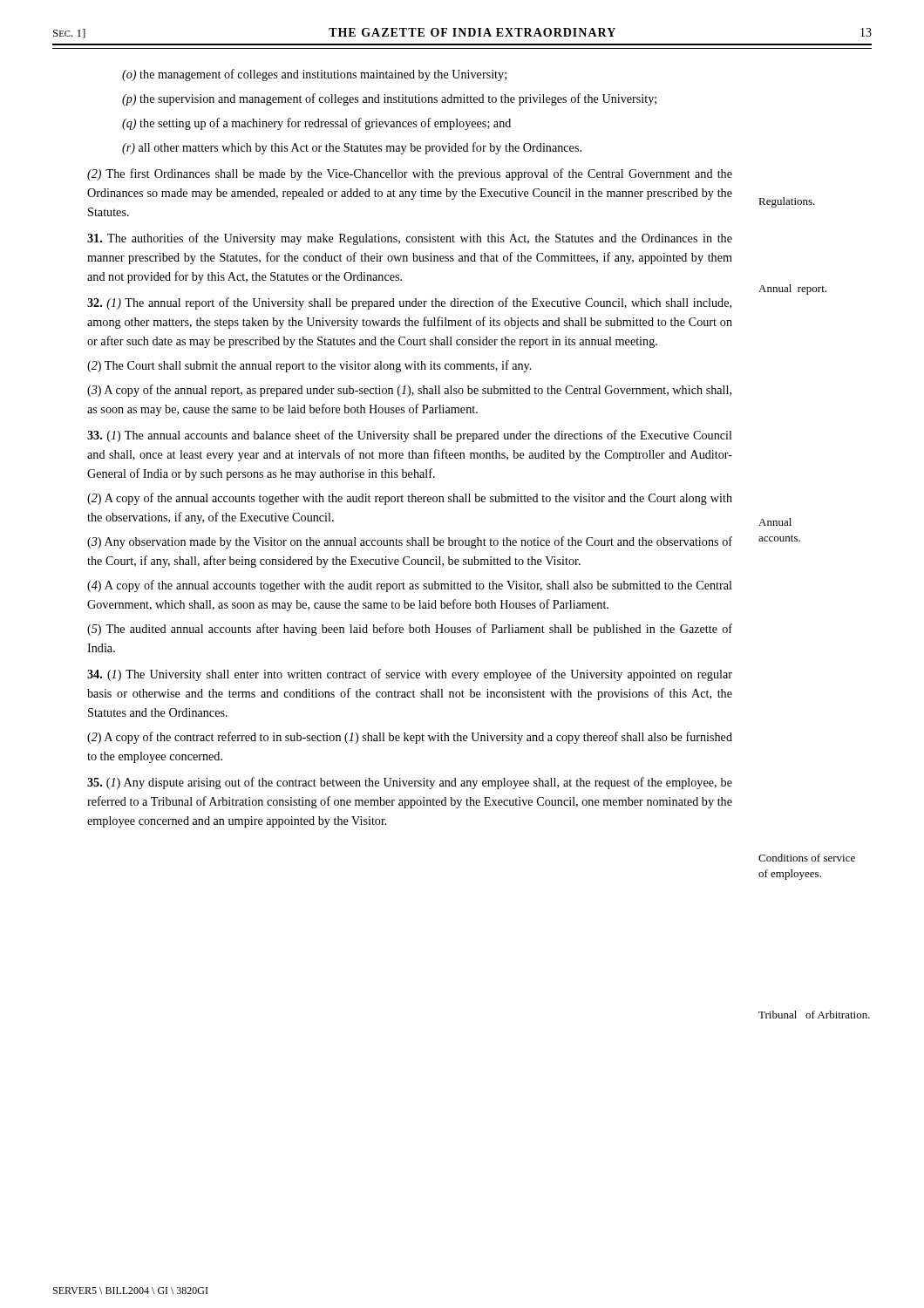924x1308 pixels.
Task: Locate the list item that says "(p) the supervision and management of"
Action: tap(390, 99)
